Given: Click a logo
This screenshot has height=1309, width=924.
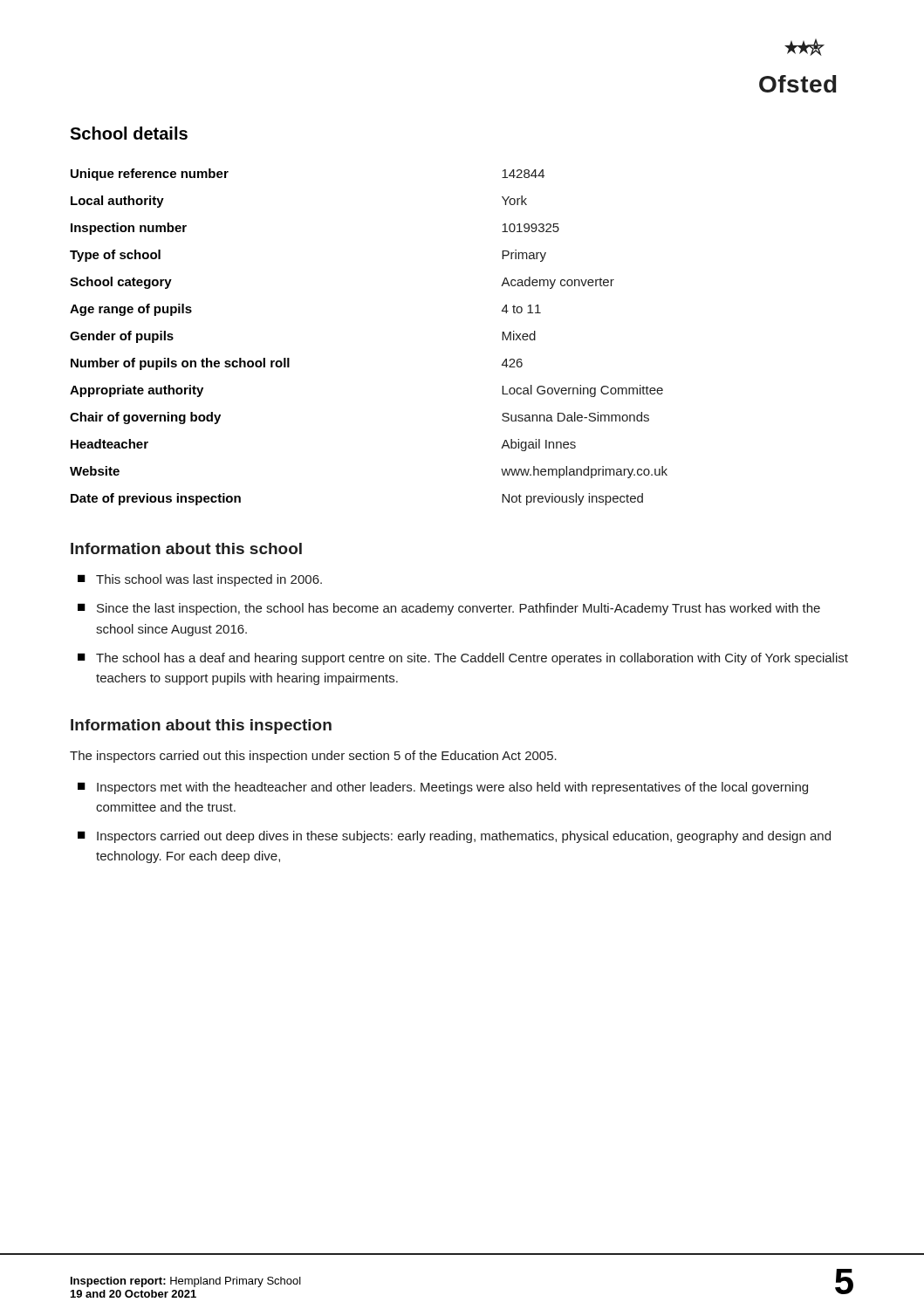Looking at the screenshot, I should (799, 73).
